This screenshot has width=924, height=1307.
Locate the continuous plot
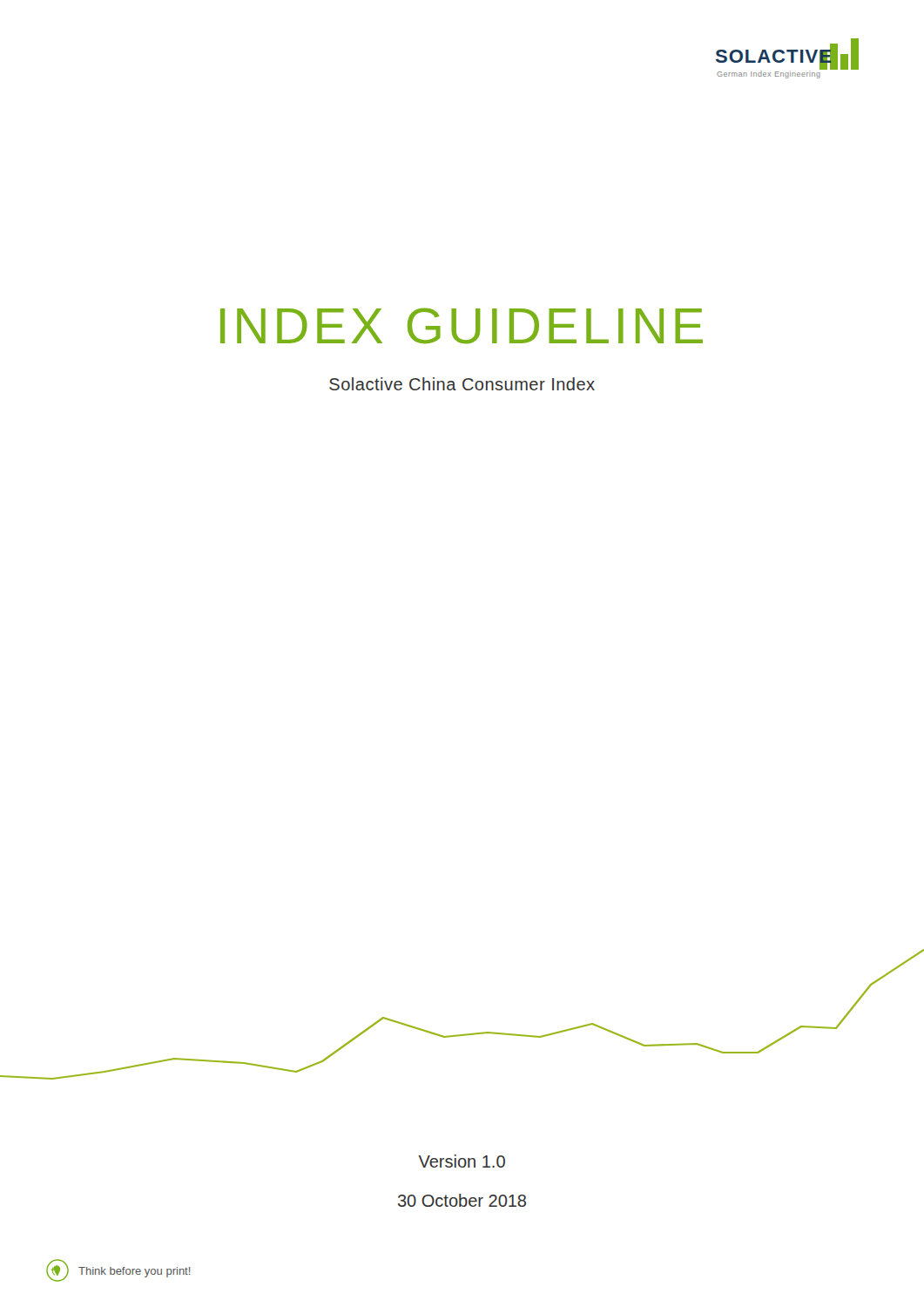[462, 1028]
